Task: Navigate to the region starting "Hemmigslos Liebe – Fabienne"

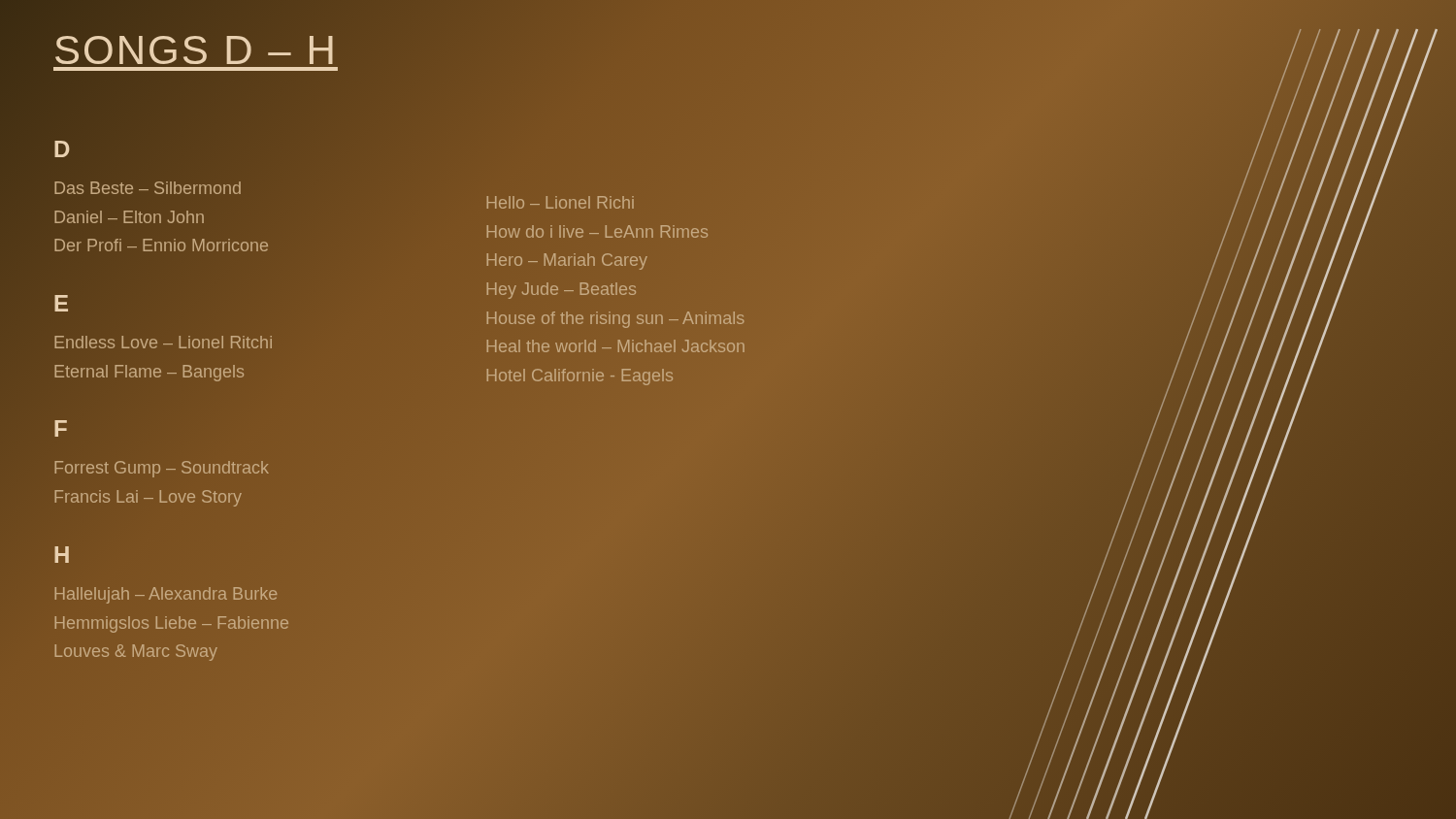Action: [x=238, y=623]
